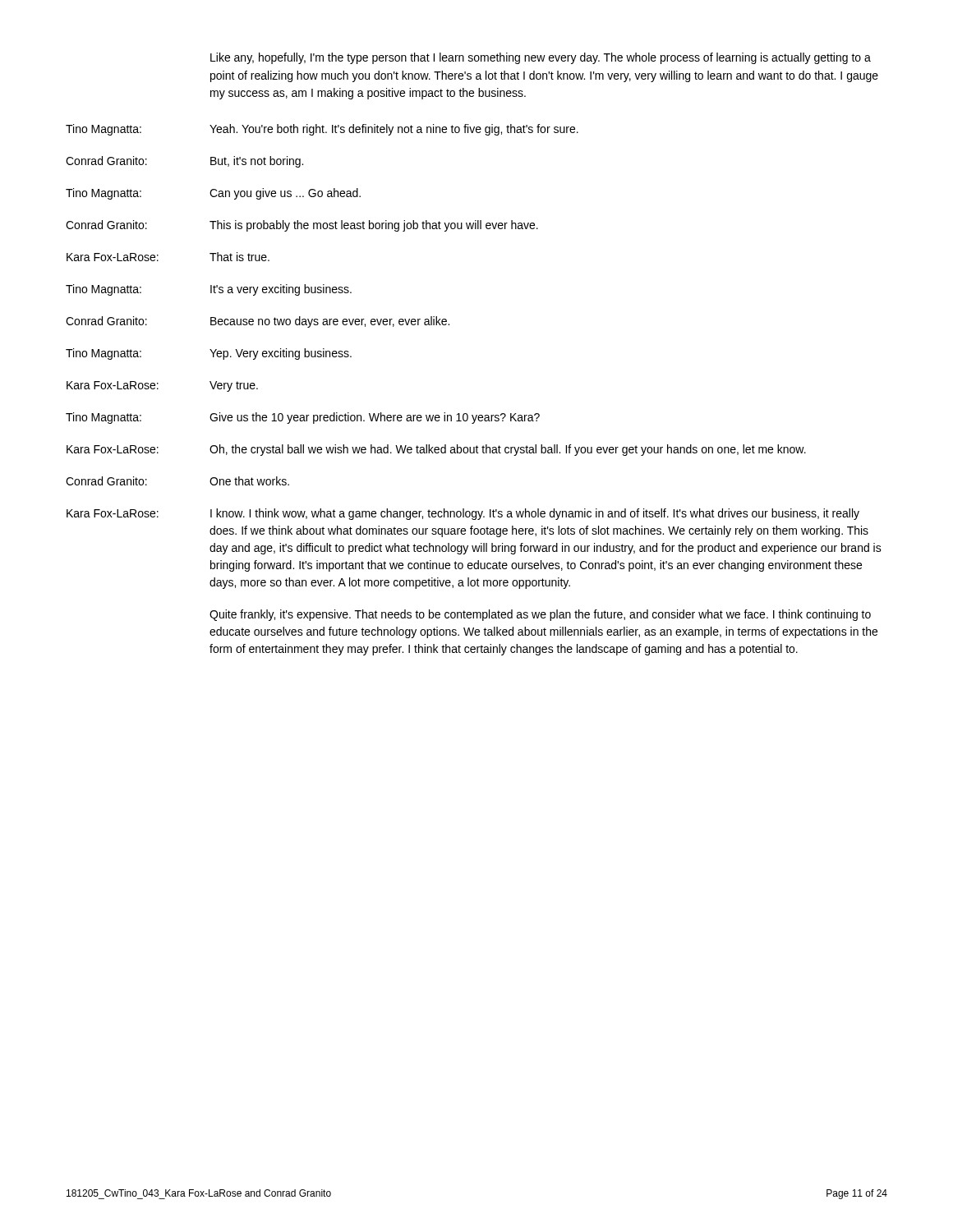Screen dimensions: 1232x953
Task: Point to the text starting "Kara Fox-LaRose: I know. I think"
Action: (x=476, y=548)
